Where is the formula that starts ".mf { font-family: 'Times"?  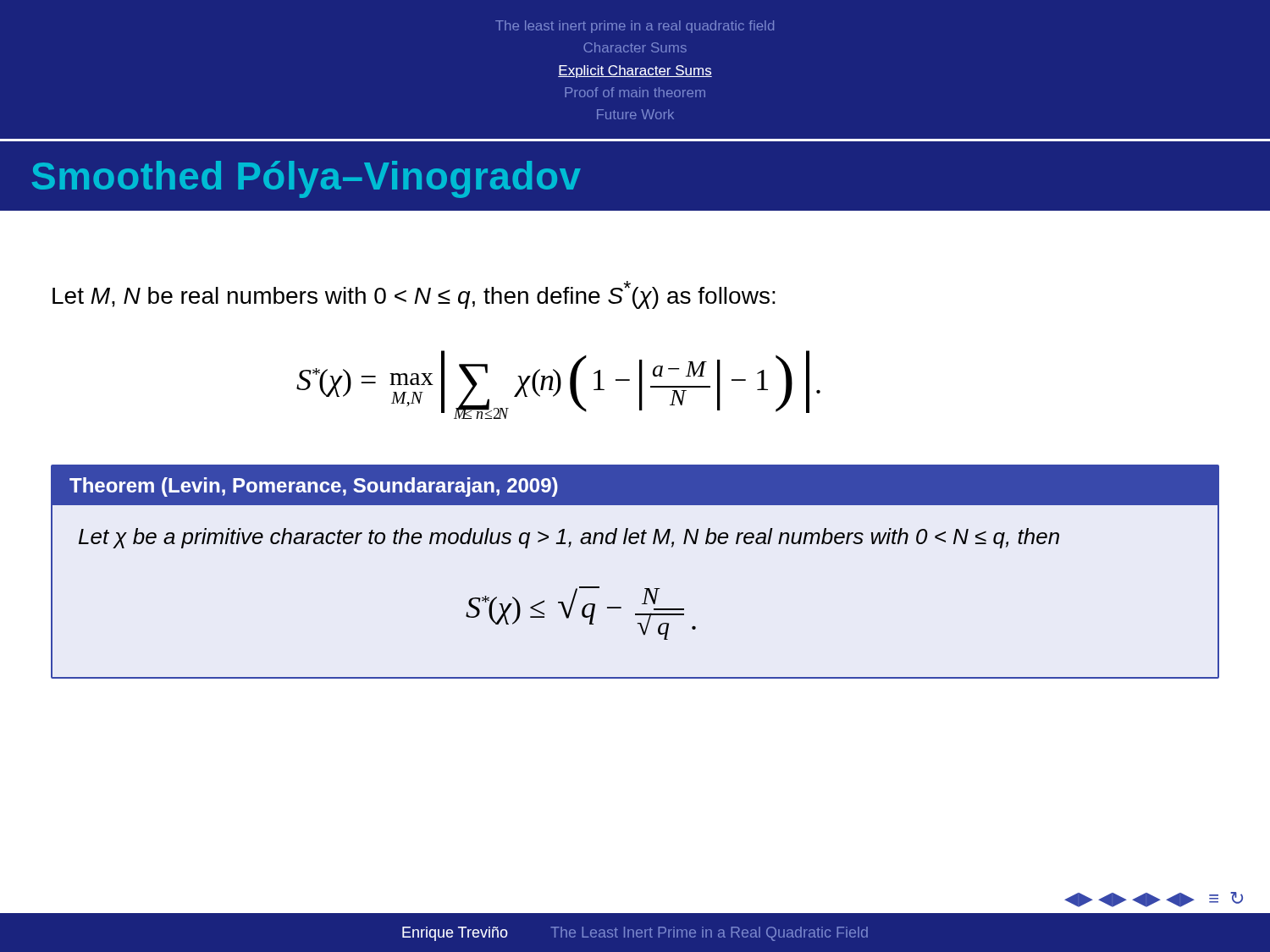[x=635, y=389]
